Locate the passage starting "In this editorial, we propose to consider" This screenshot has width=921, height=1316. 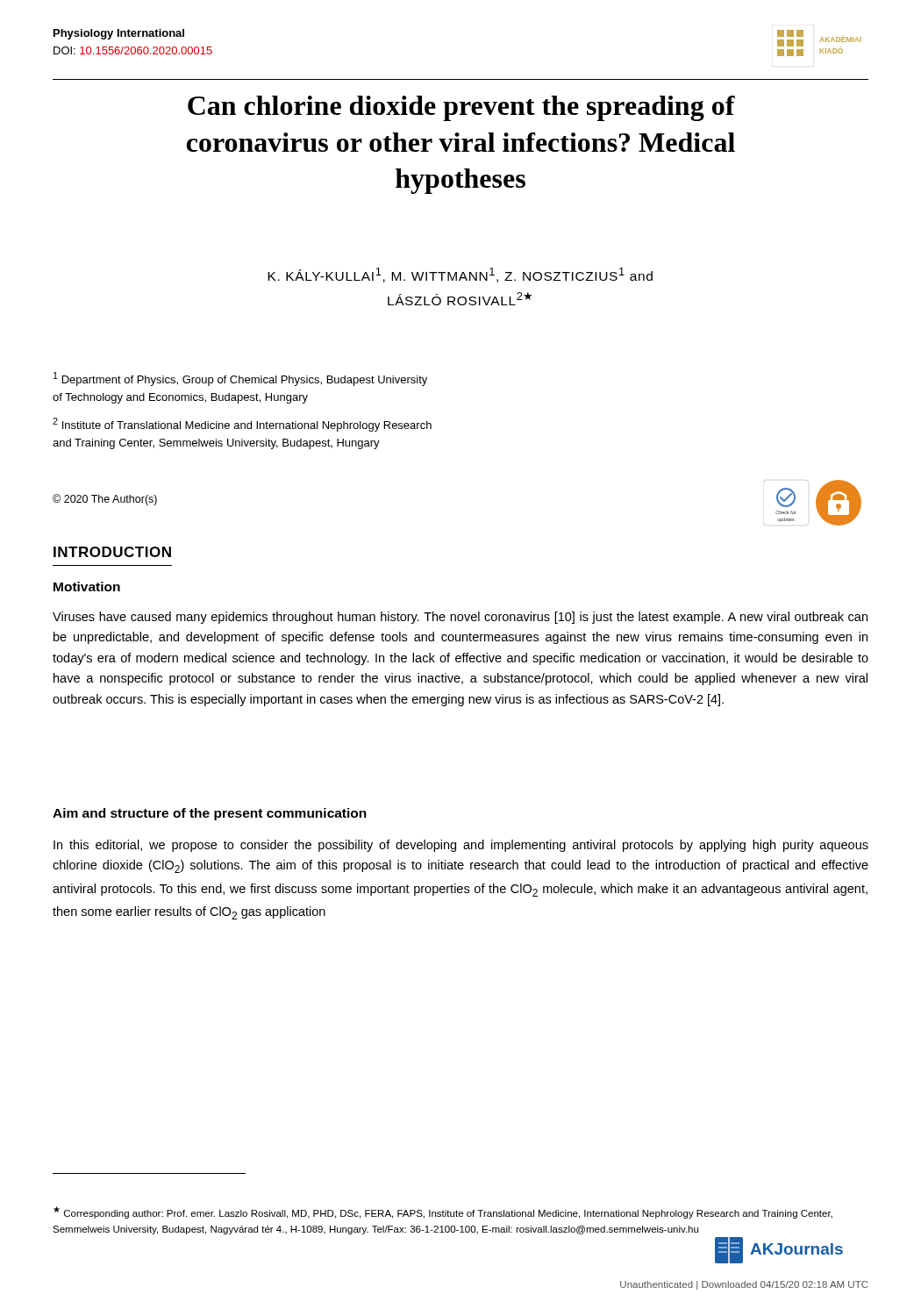[x=460, y=880]
